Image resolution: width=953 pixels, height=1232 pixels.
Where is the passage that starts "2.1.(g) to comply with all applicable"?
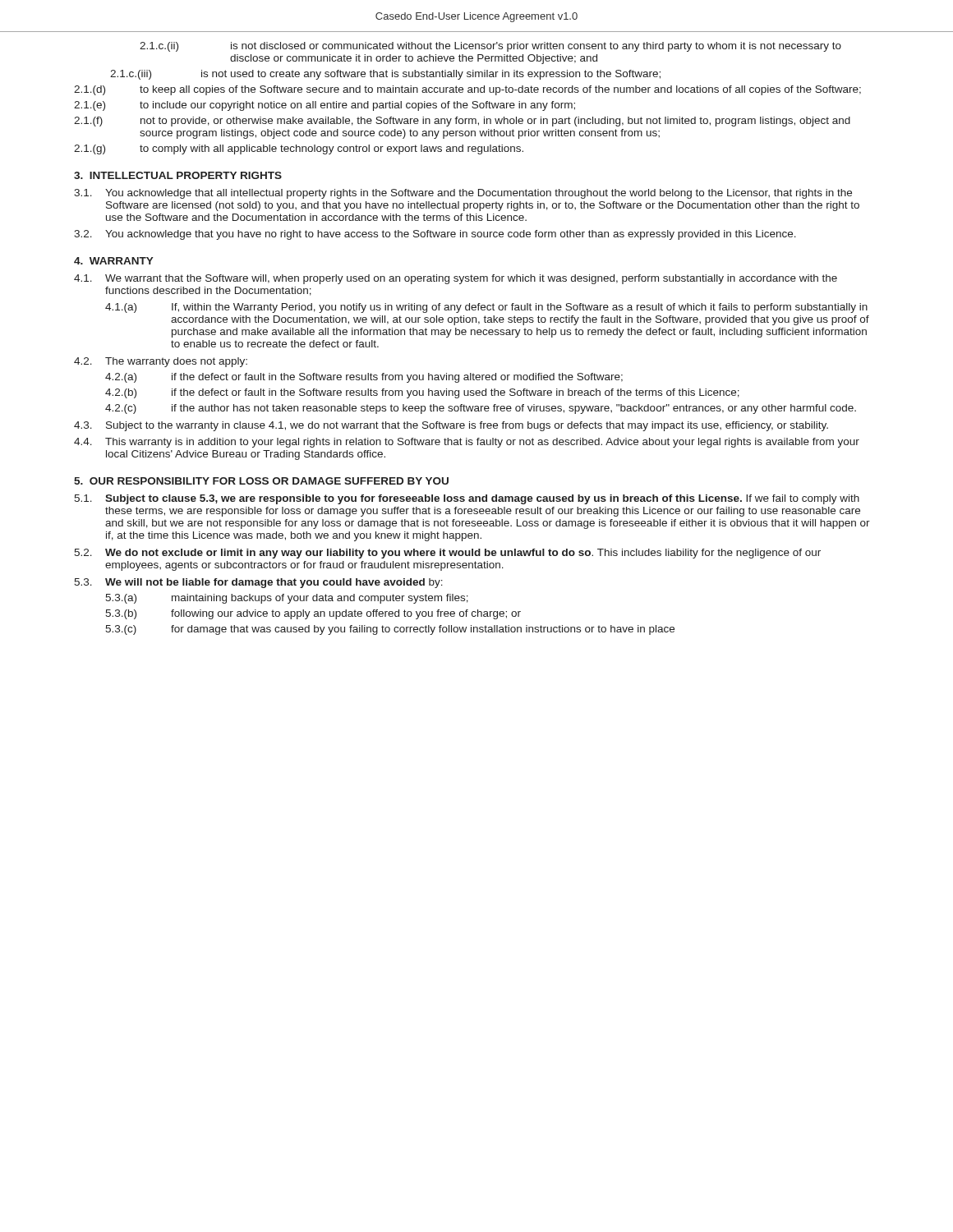pos(476,148)
